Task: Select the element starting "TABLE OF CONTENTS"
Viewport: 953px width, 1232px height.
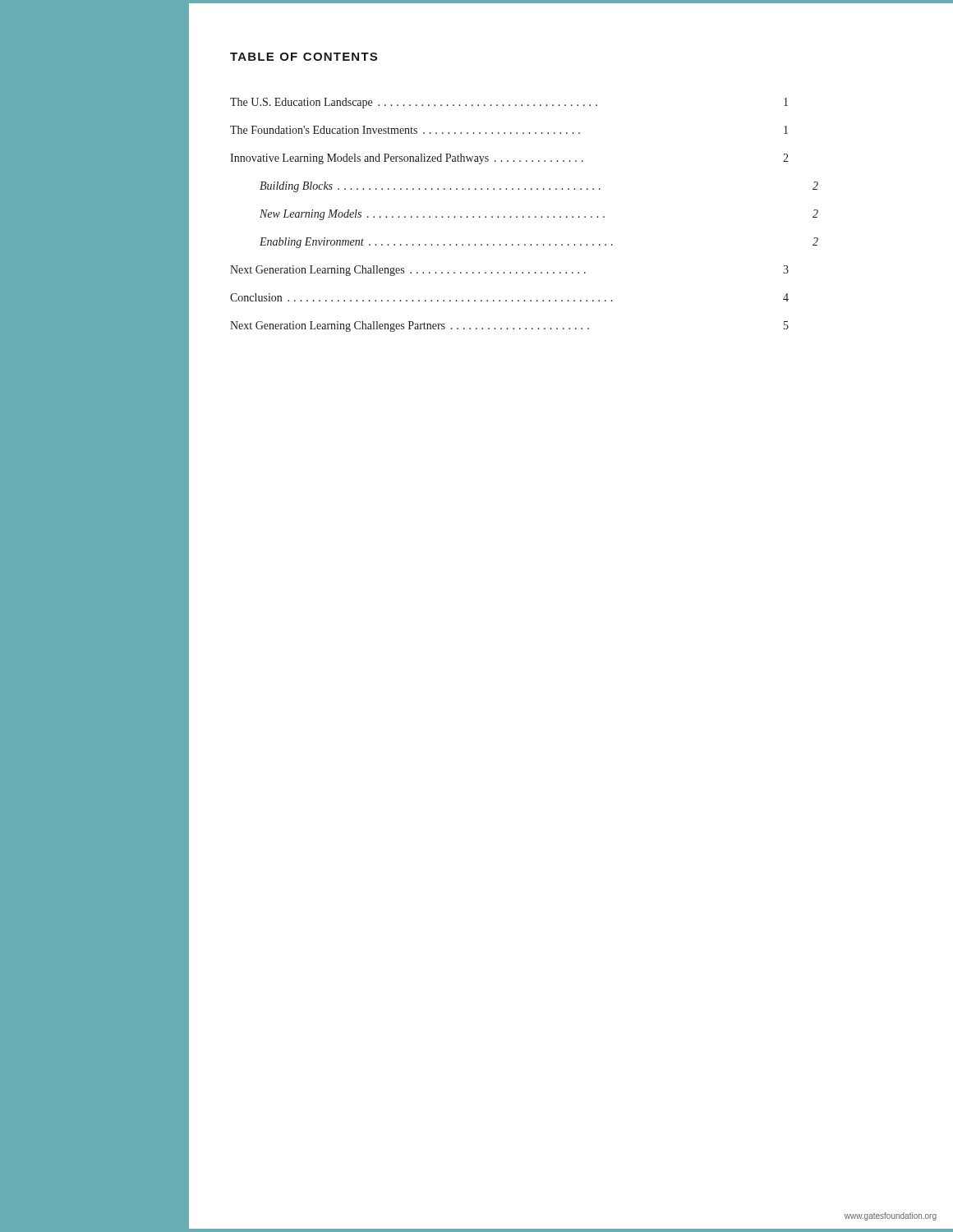Action: (x=304, y=56)
